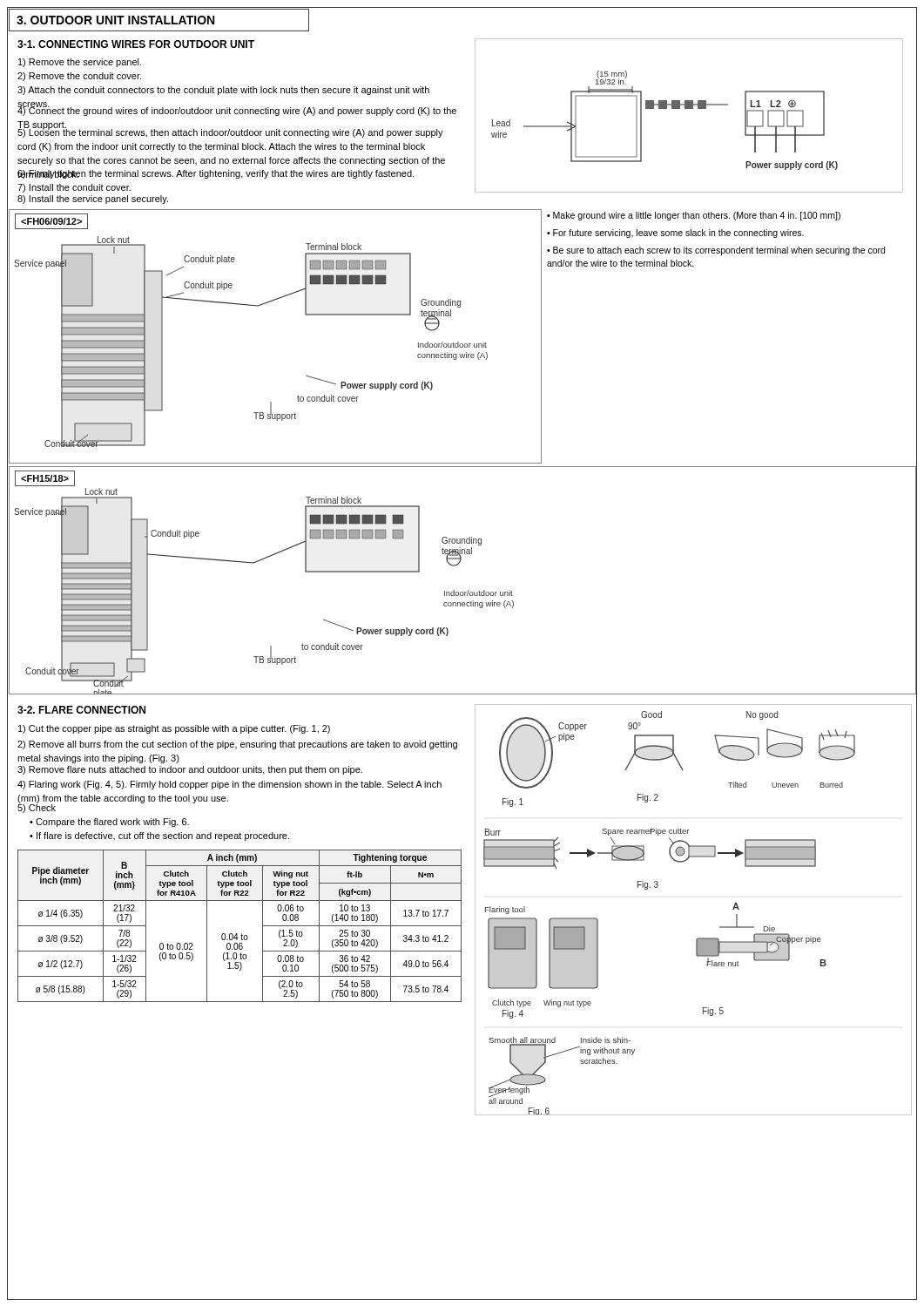Find the region starting "3-1. CONNECTING WIRES FOR OUTDOOR UNIT"
924x1307 pixels.
point(136,44)
